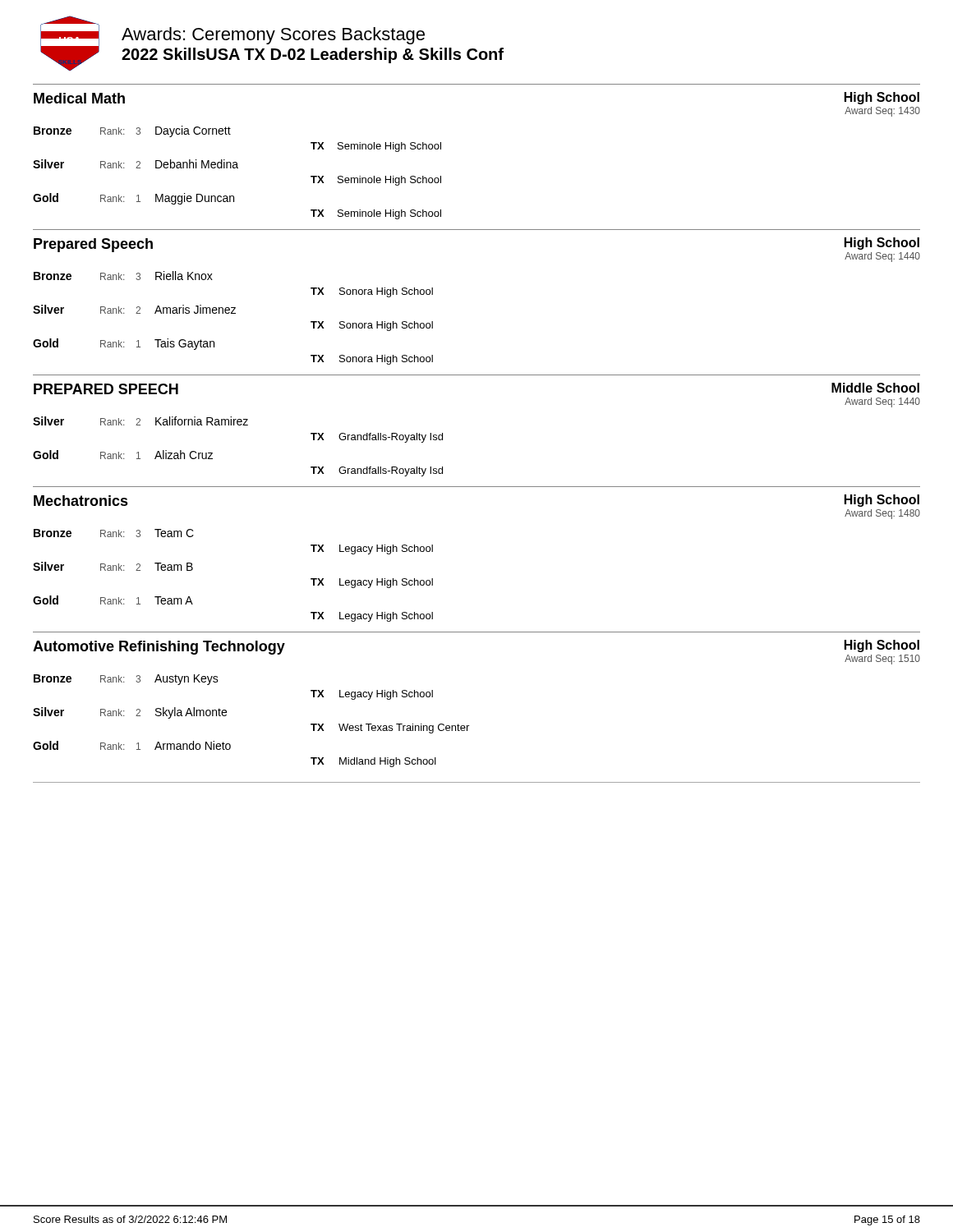The height and width of the screenshot is (1232, 953).
Task: Point to the block starting "PREPARED SPEECH Middle School Award Seq:"
Action: [106, 388]
